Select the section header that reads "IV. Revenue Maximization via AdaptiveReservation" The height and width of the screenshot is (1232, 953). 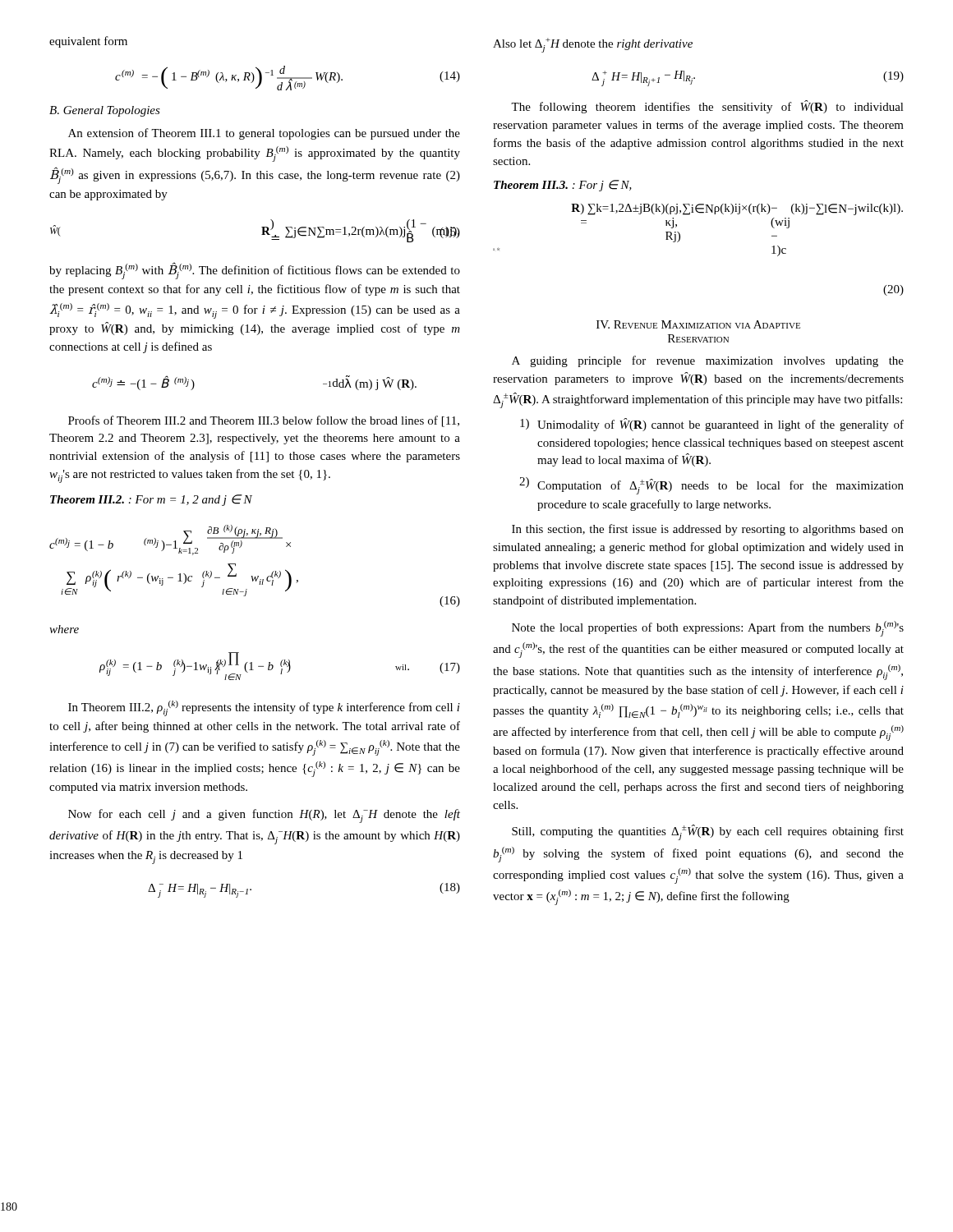pos(698,332)
